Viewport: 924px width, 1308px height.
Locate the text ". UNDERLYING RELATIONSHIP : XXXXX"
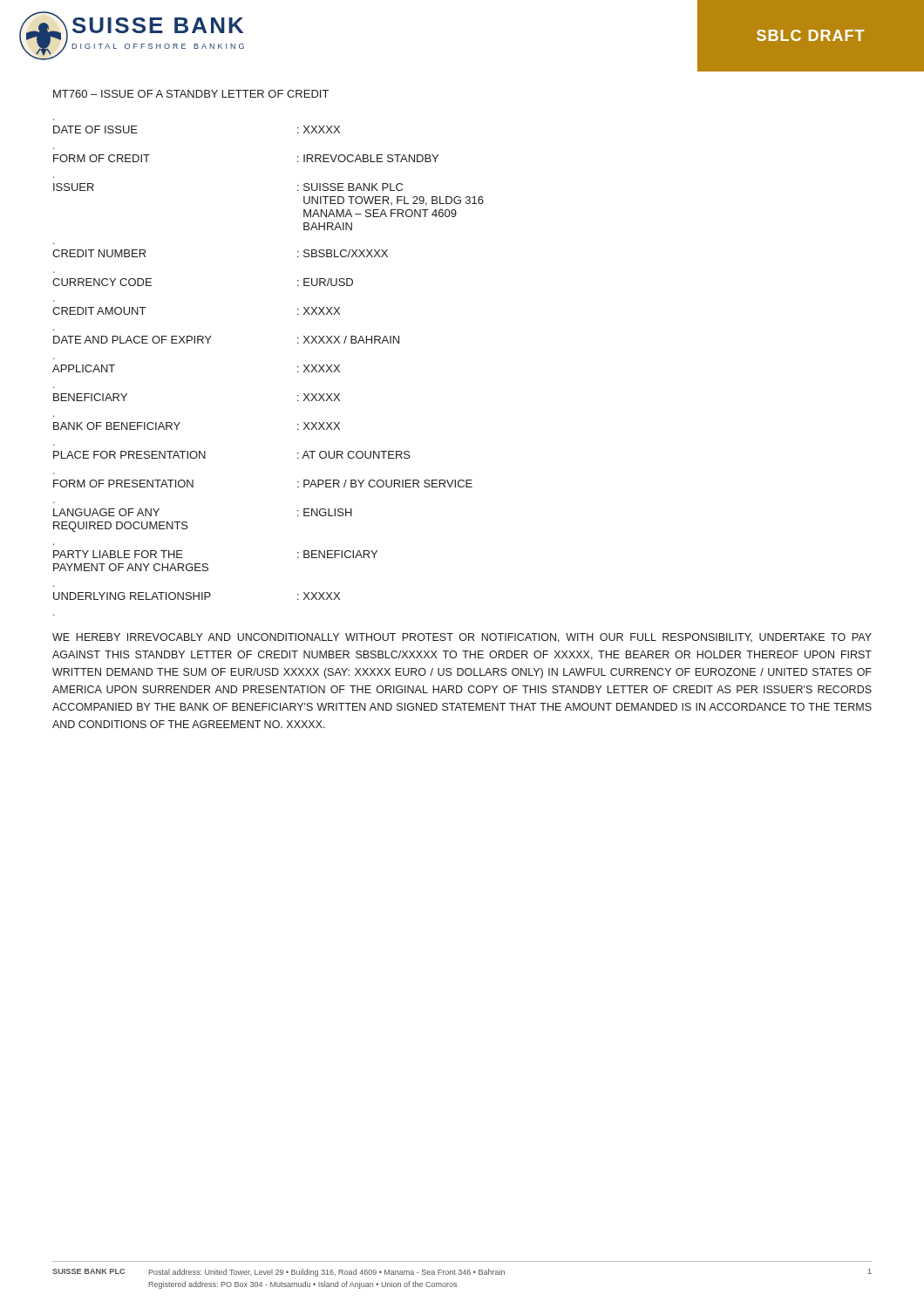tap(197, 596)
